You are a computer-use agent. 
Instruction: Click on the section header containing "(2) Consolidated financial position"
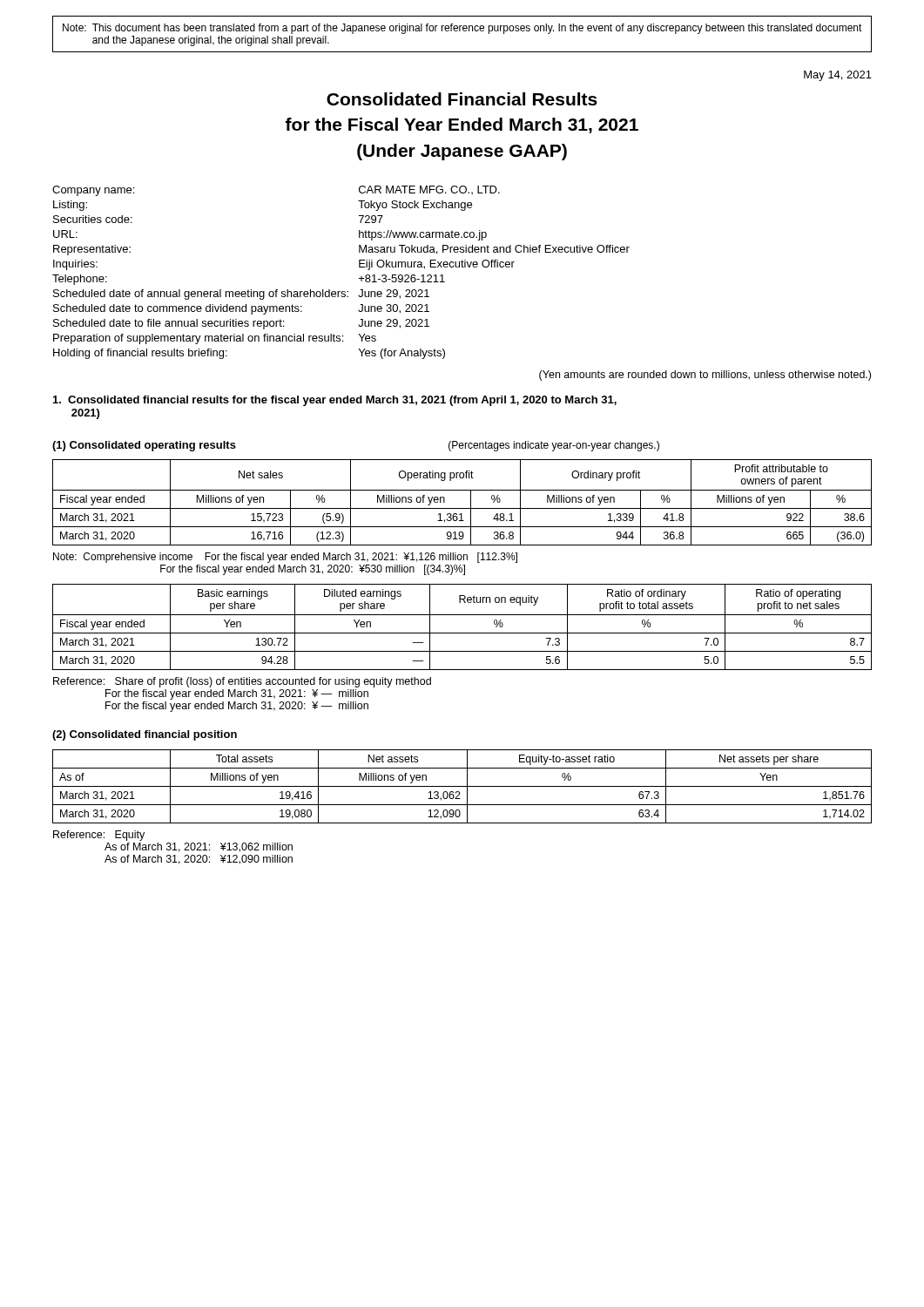click(x=145, y=734)
